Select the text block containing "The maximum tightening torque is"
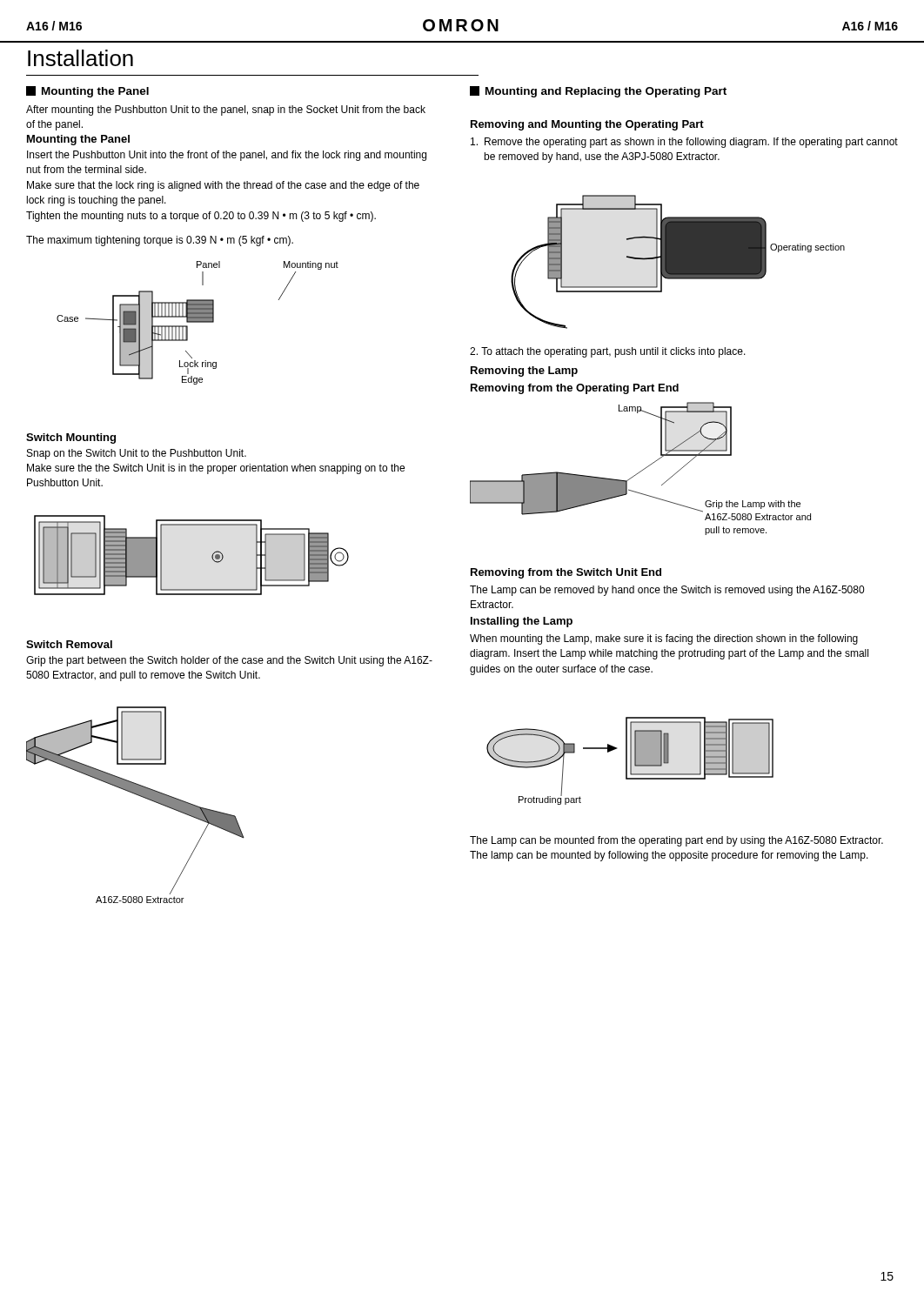924x1305 pixels. [x=160, y=240]
